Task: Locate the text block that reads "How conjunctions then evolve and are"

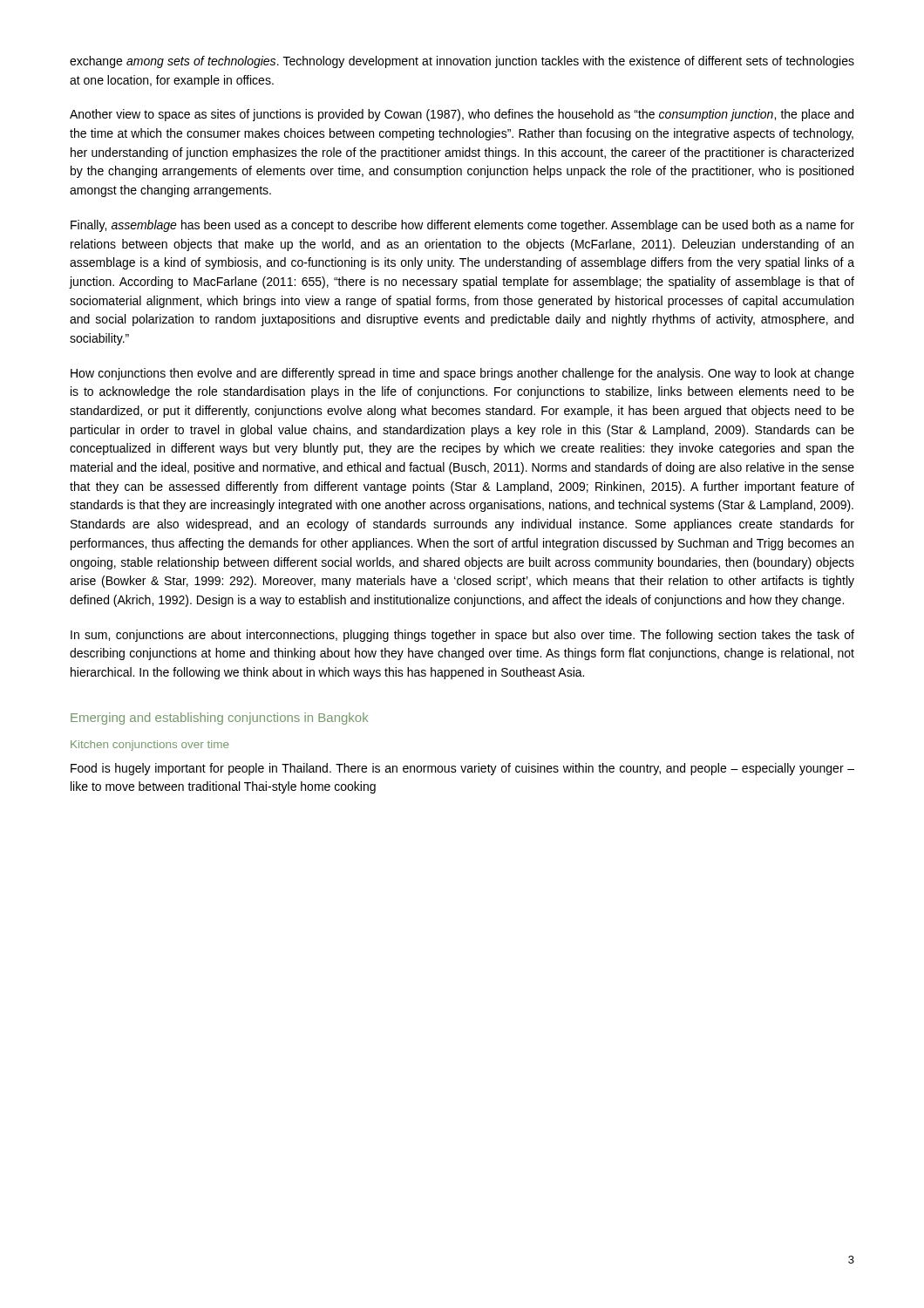Action: click(x=462, y=487)
